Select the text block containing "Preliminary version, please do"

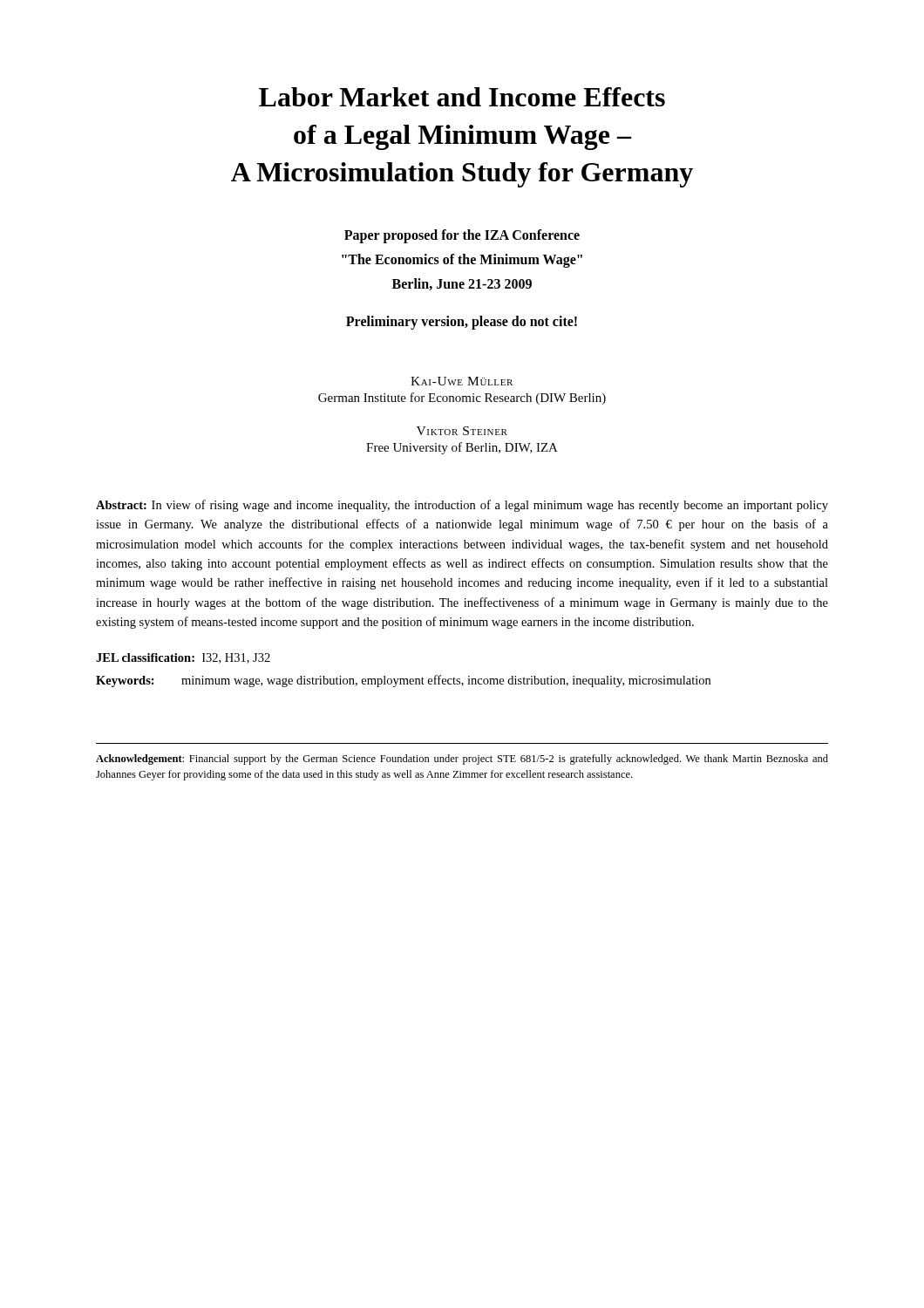(x=462, y=321)
